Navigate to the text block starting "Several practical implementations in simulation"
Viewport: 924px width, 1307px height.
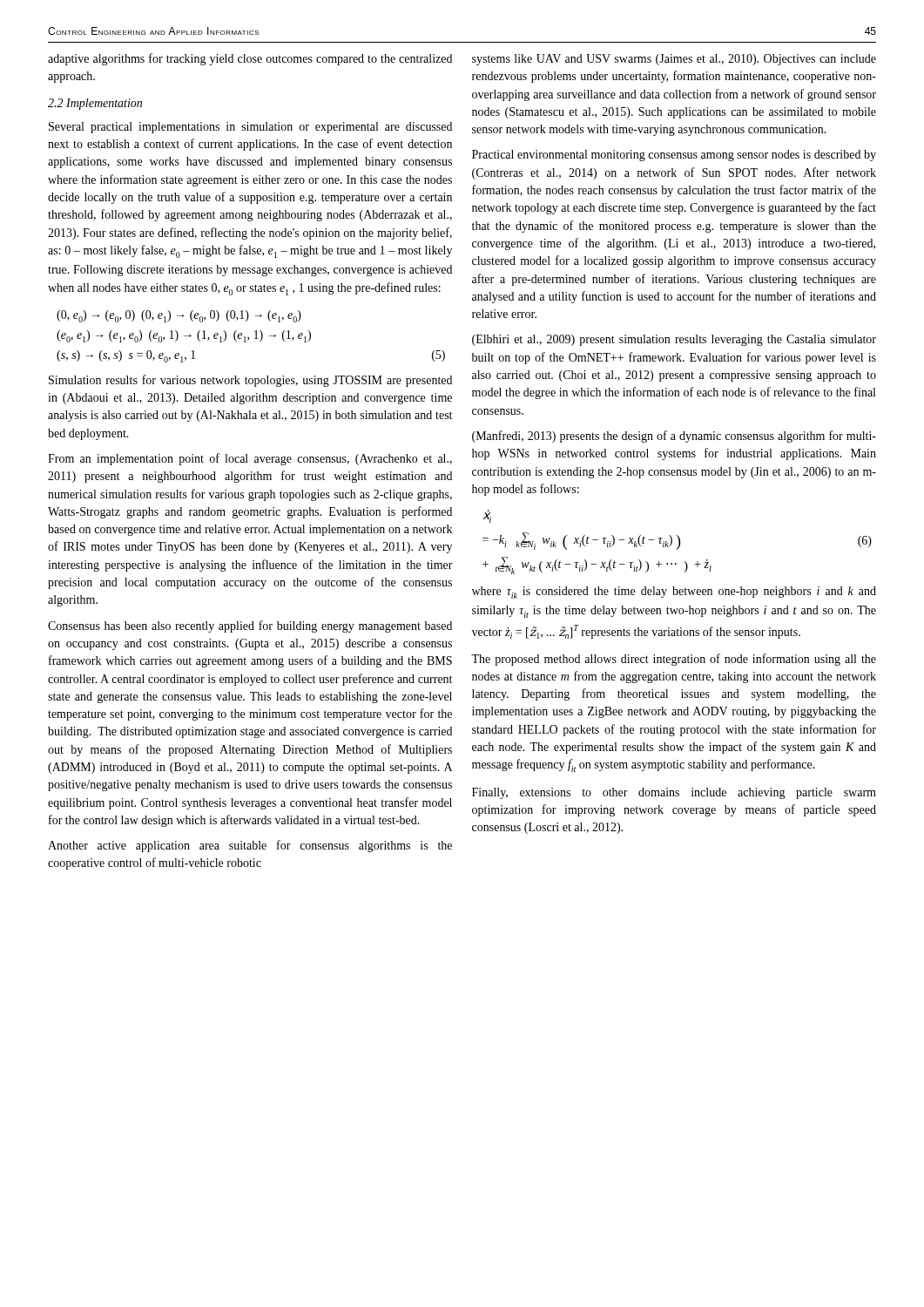click(x=250, y=209)
